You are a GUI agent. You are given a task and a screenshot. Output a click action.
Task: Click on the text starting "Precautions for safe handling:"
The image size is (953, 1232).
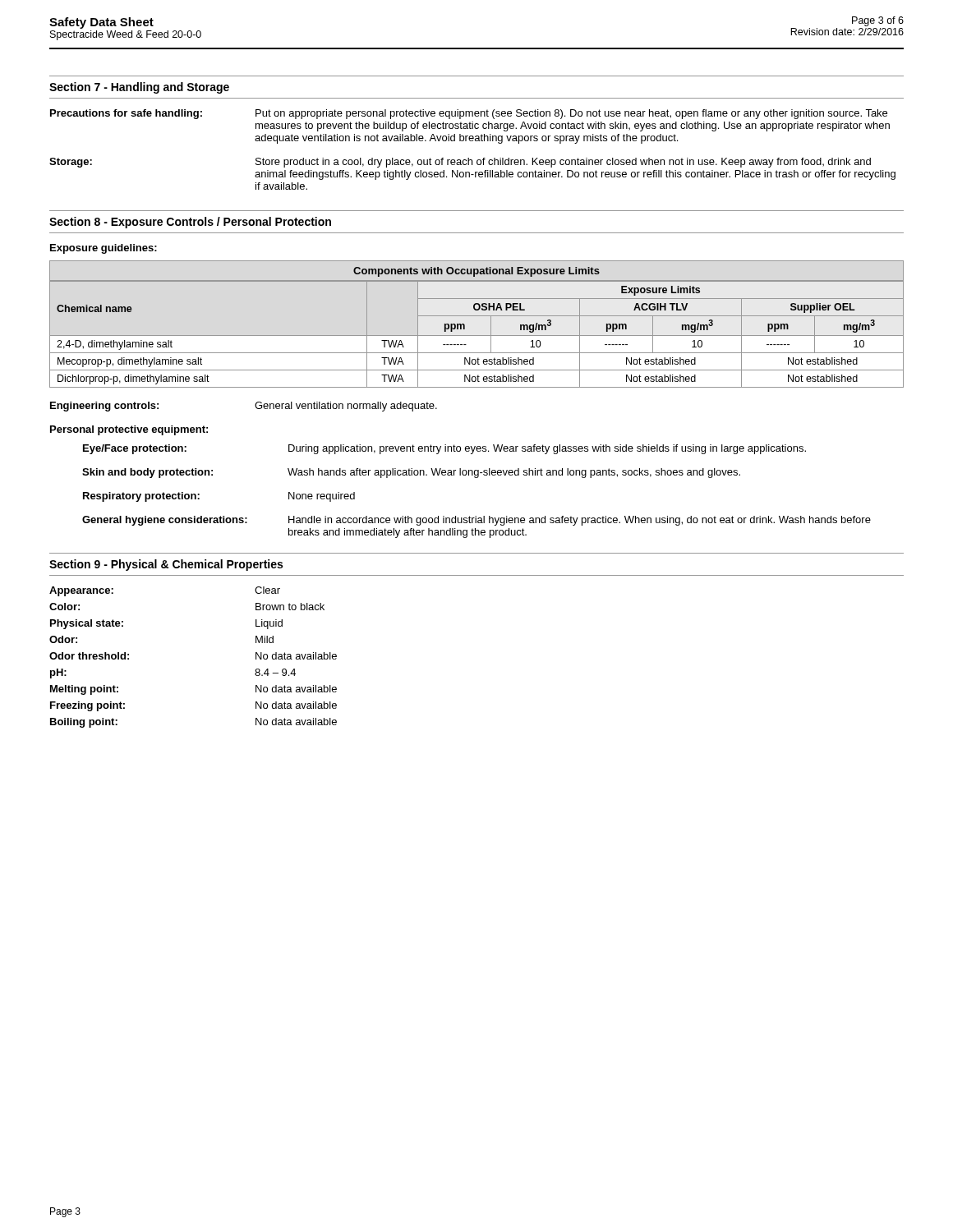[x=476, y=125]
